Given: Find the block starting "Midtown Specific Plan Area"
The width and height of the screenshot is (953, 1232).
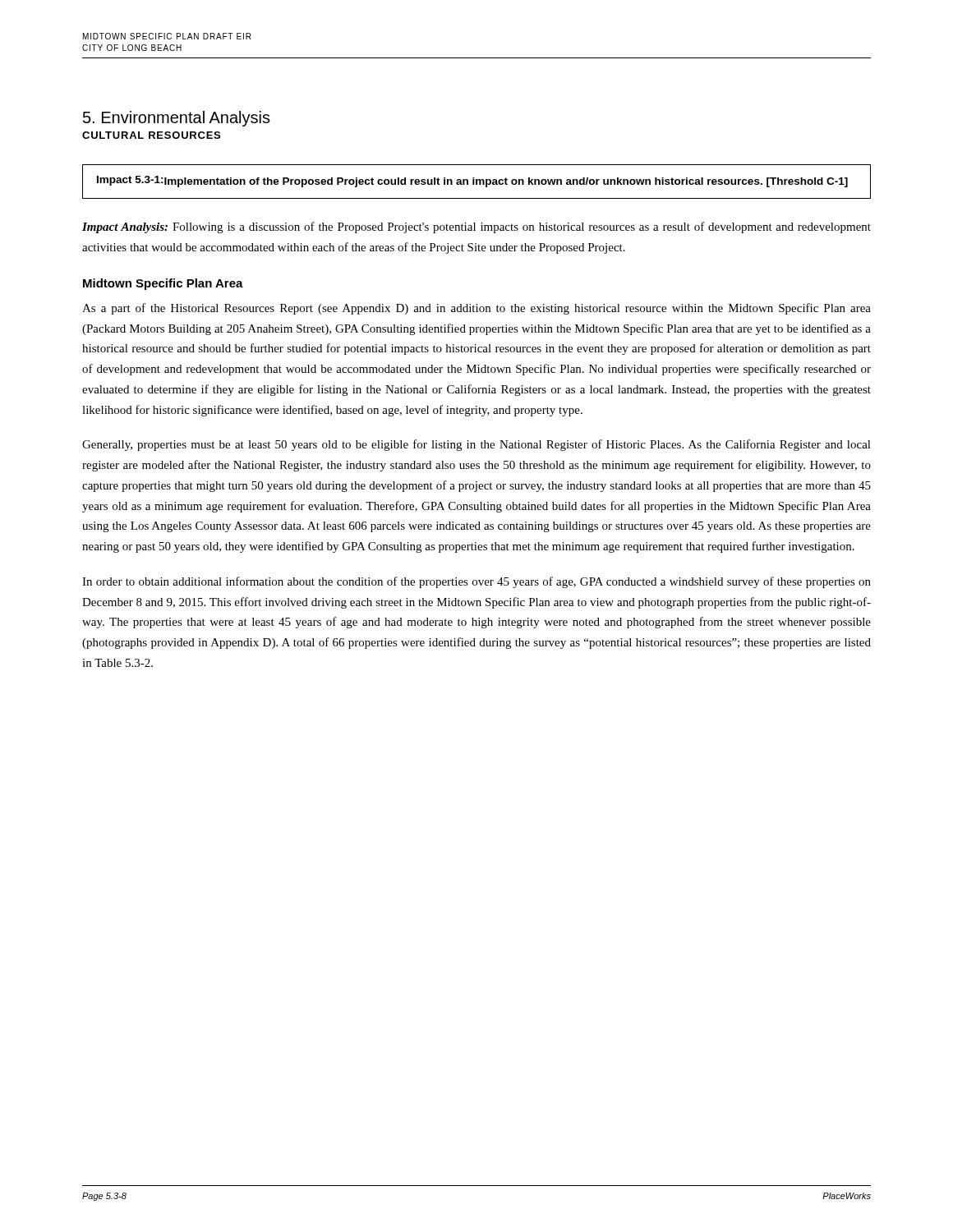Looking at the screenshot, I should (x=162, y=283).
